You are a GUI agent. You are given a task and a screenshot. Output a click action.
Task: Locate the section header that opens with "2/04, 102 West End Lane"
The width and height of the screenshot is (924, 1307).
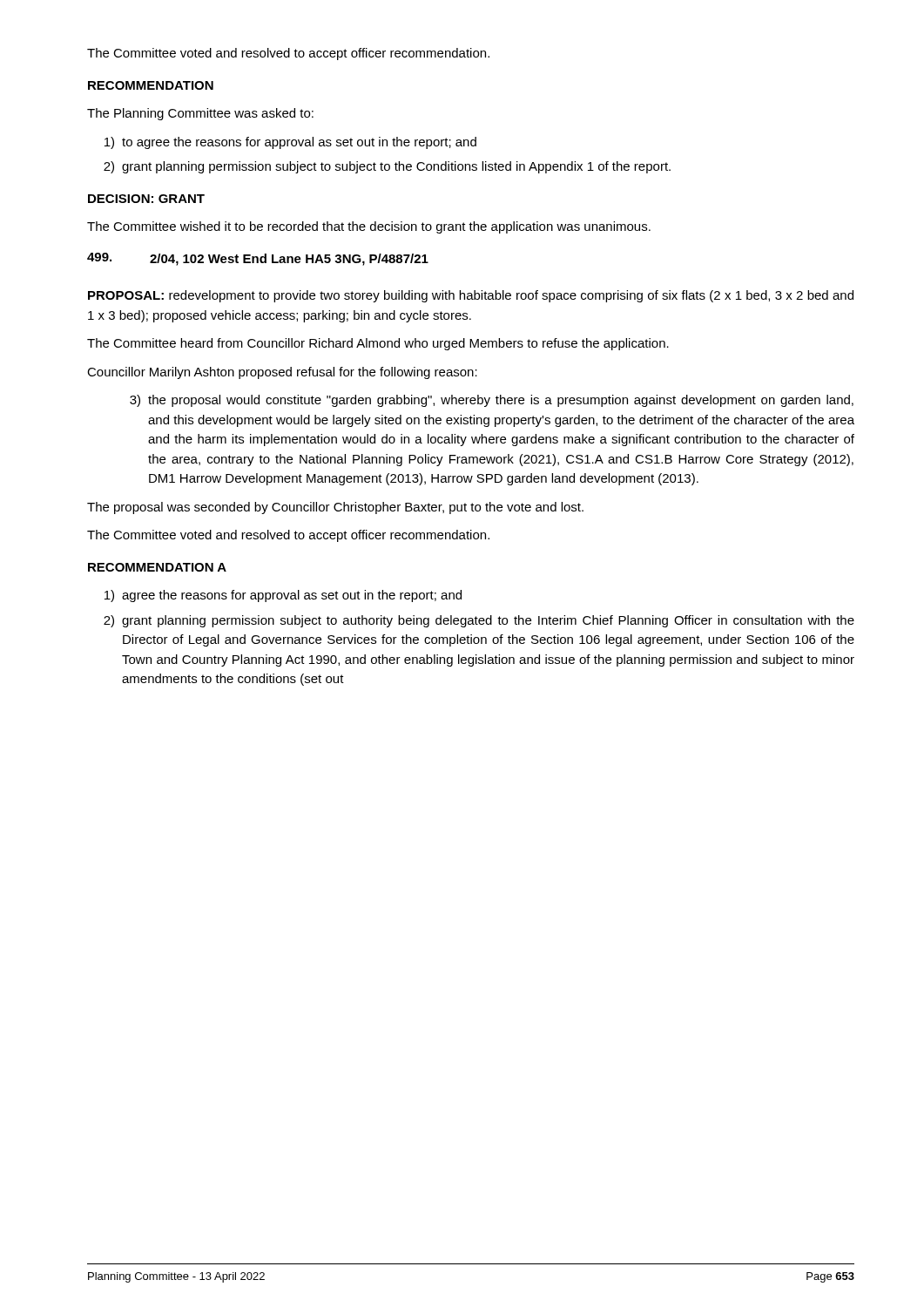pyautogui.click(x=289, y=258)
